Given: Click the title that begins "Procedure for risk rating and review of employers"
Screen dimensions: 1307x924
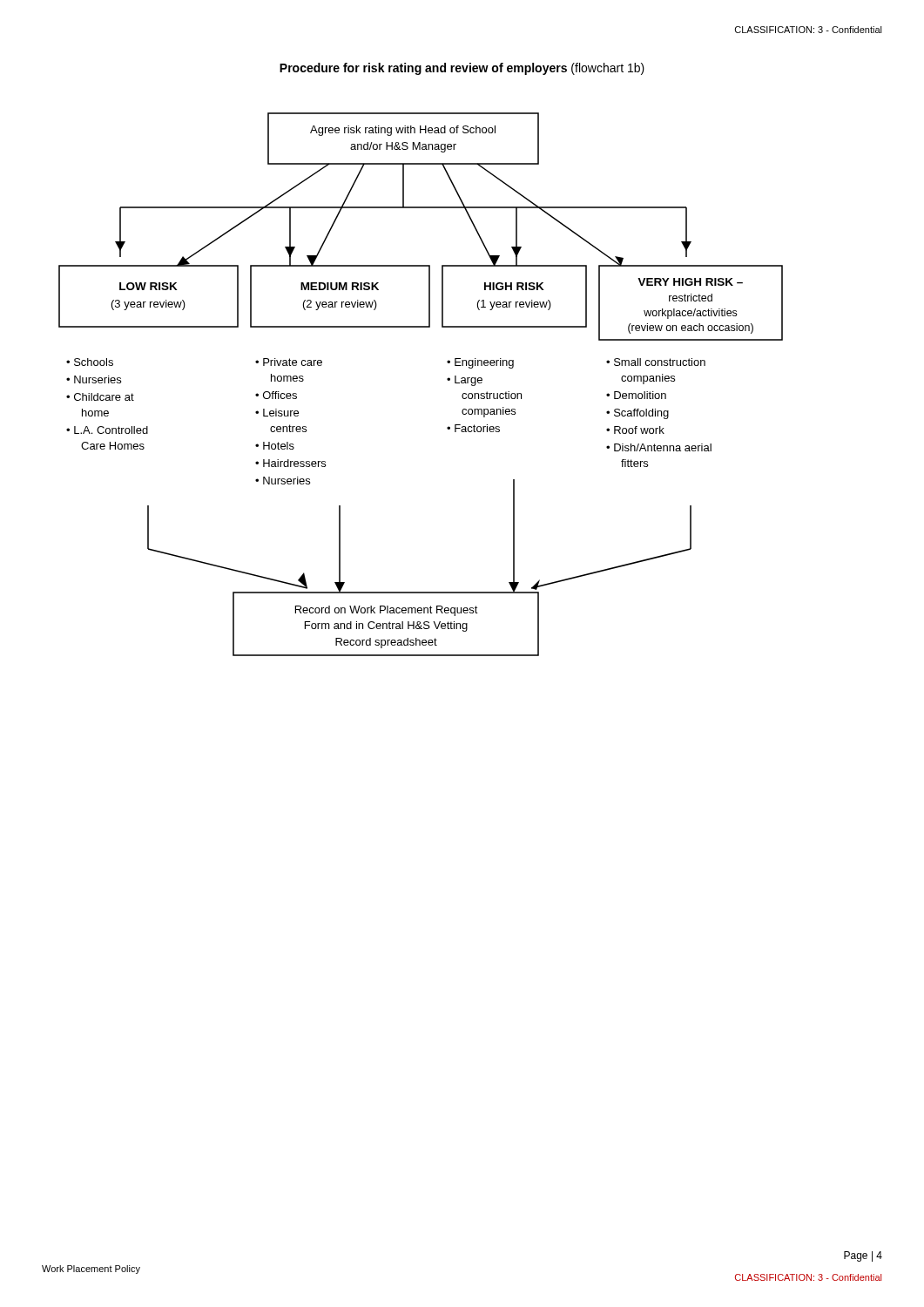Looking at the screenshot, I should [462, 68].
